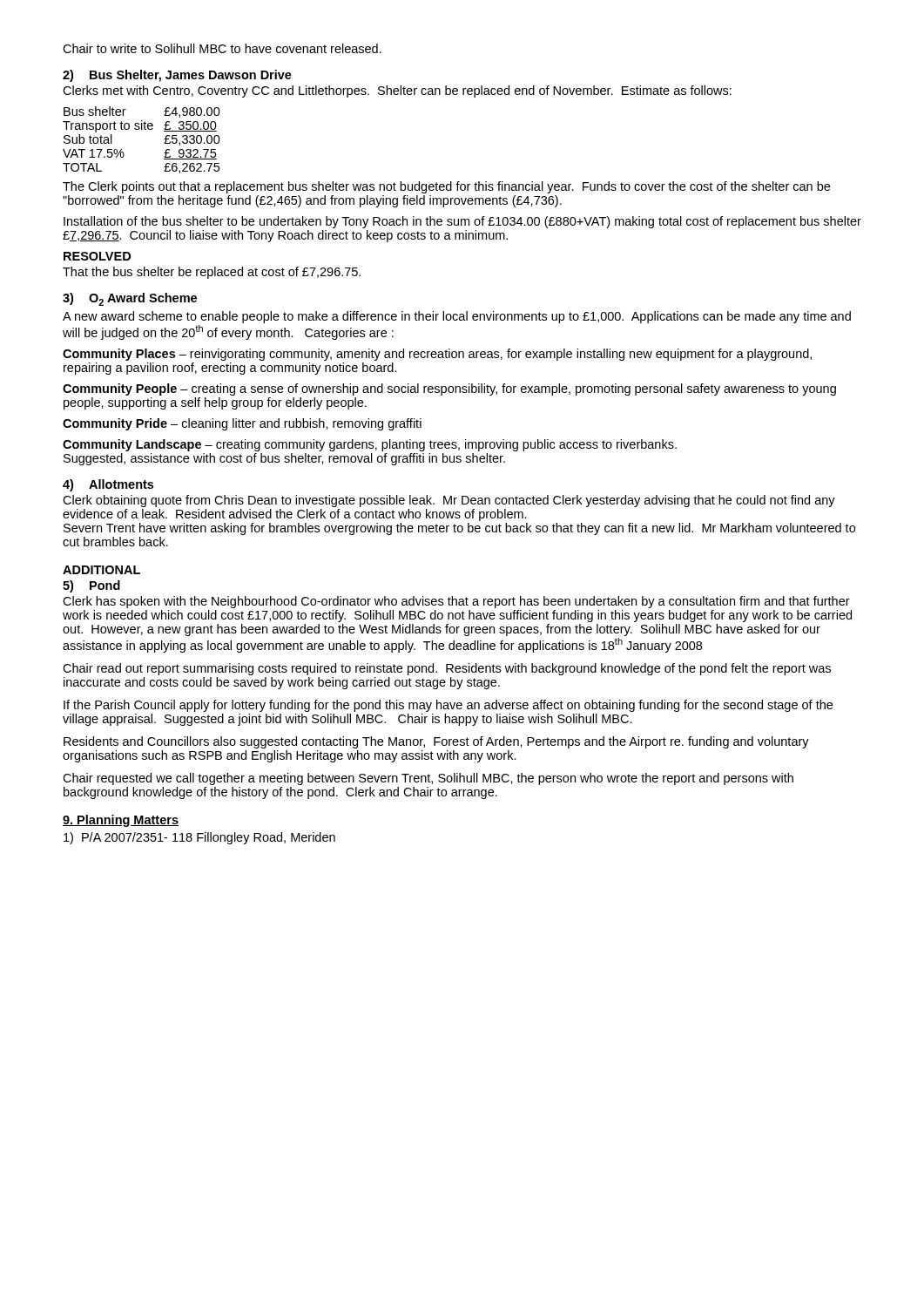This screenshot has height=1307, width=924.
Task: Navigate to the text starting "Community Landscape – creating community gardens,"
Action: pos(370,451)
